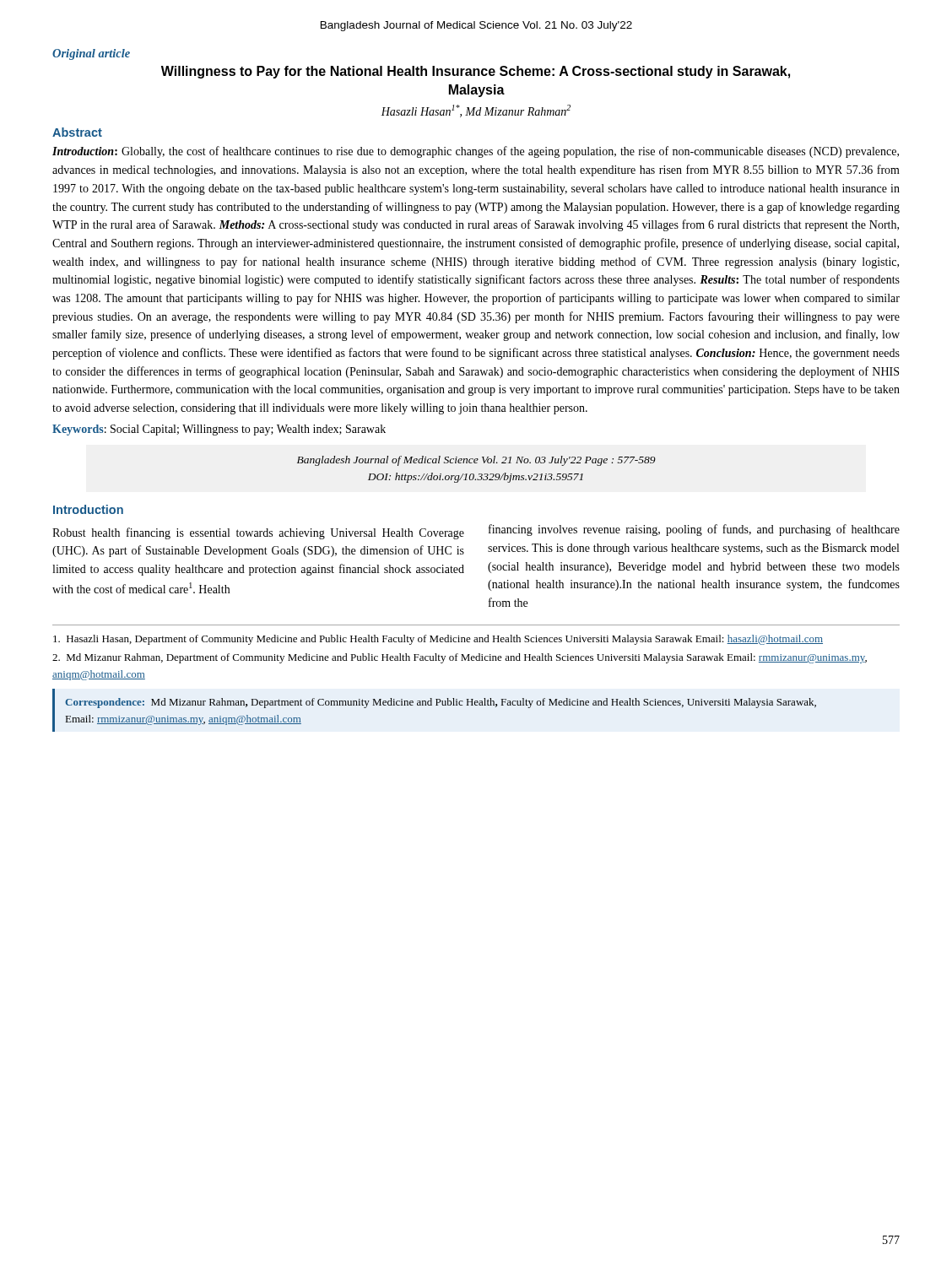Locate the footnote that says "Md Mizanur Rahman, Department"
The image size is (952, 1266).
pyautogui.click(x=460, y=665)
